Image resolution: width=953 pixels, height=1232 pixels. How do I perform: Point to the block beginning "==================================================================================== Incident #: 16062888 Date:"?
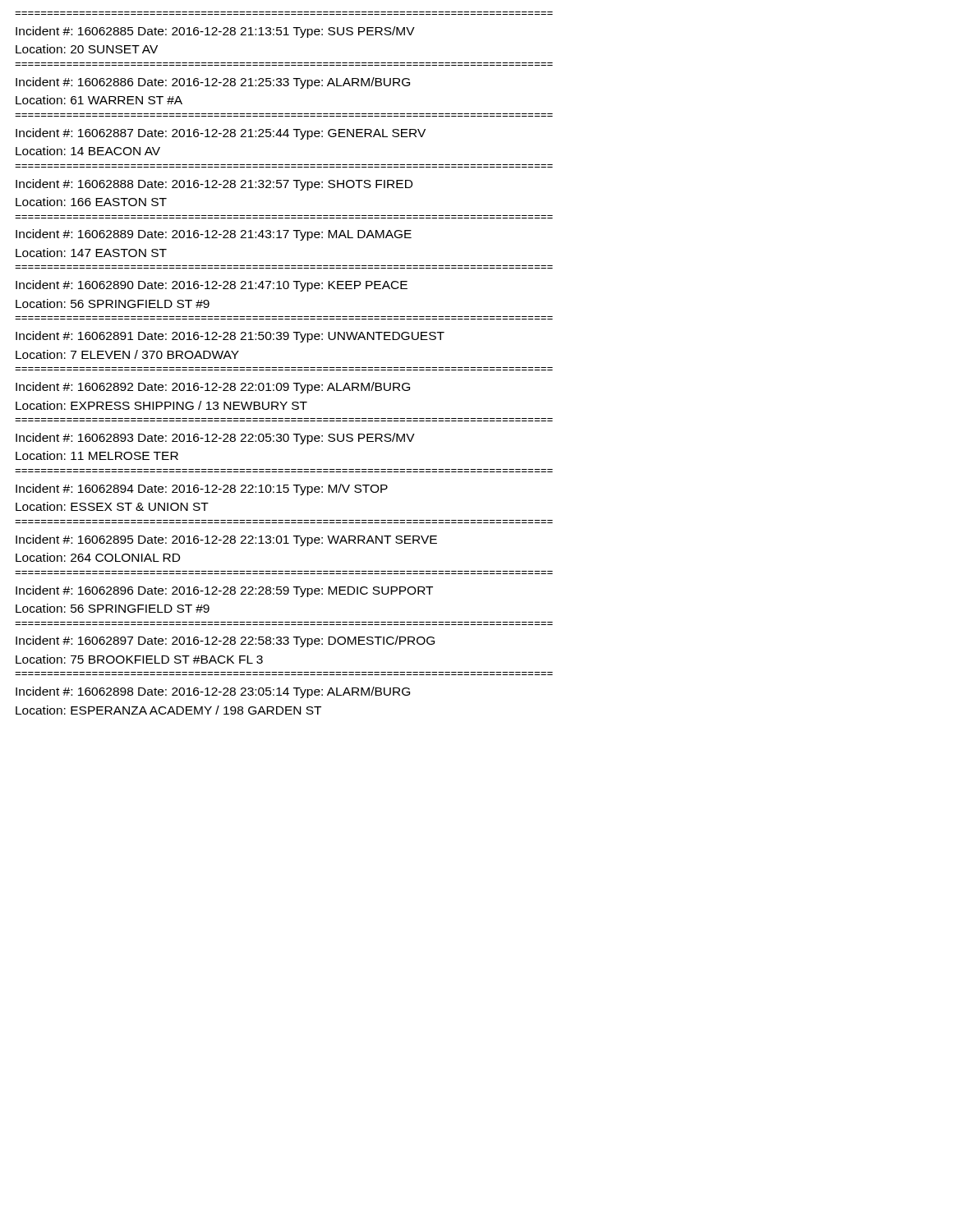(x=214, y=185)
